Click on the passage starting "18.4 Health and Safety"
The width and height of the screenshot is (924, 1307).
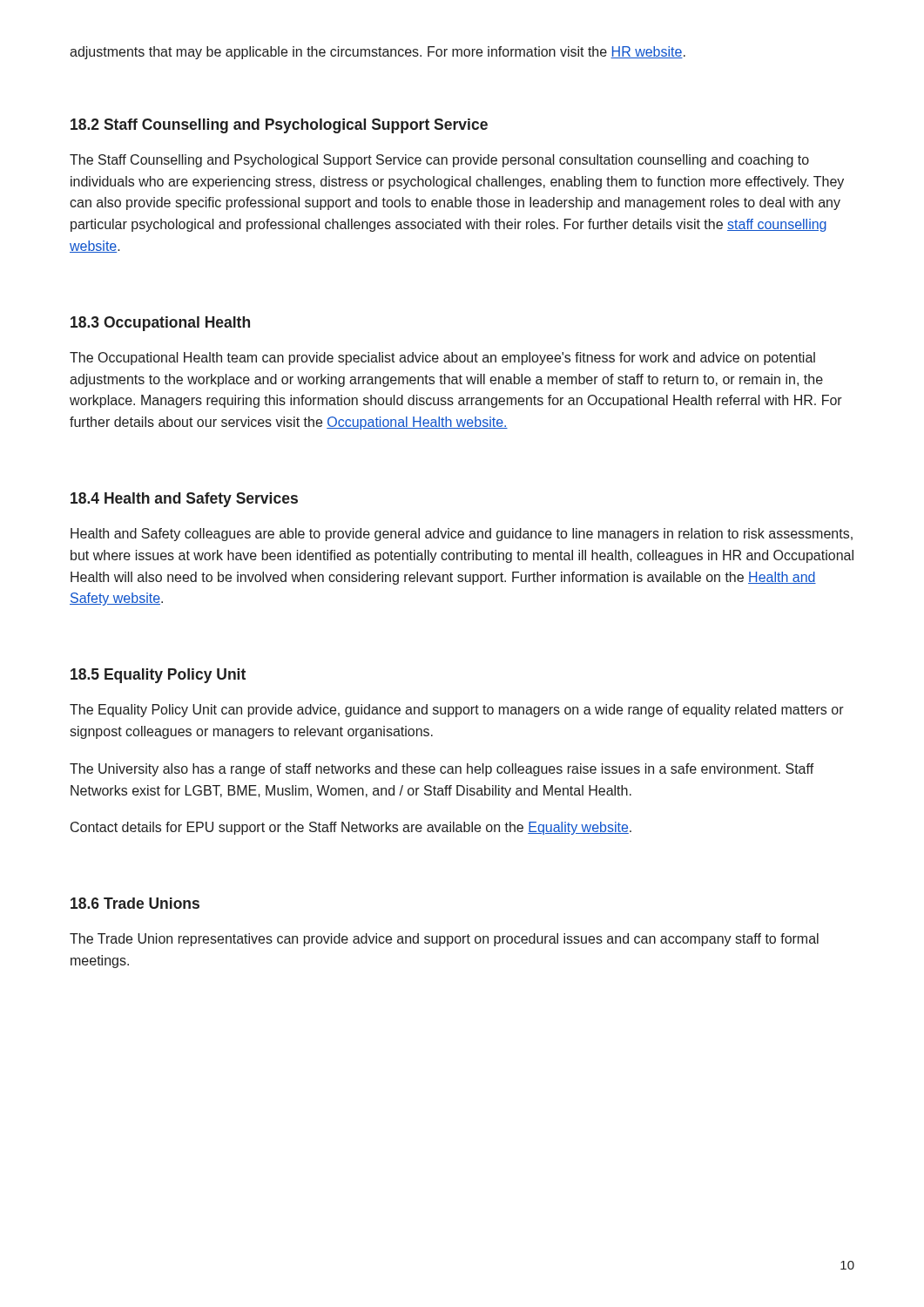tap(184, 498)
